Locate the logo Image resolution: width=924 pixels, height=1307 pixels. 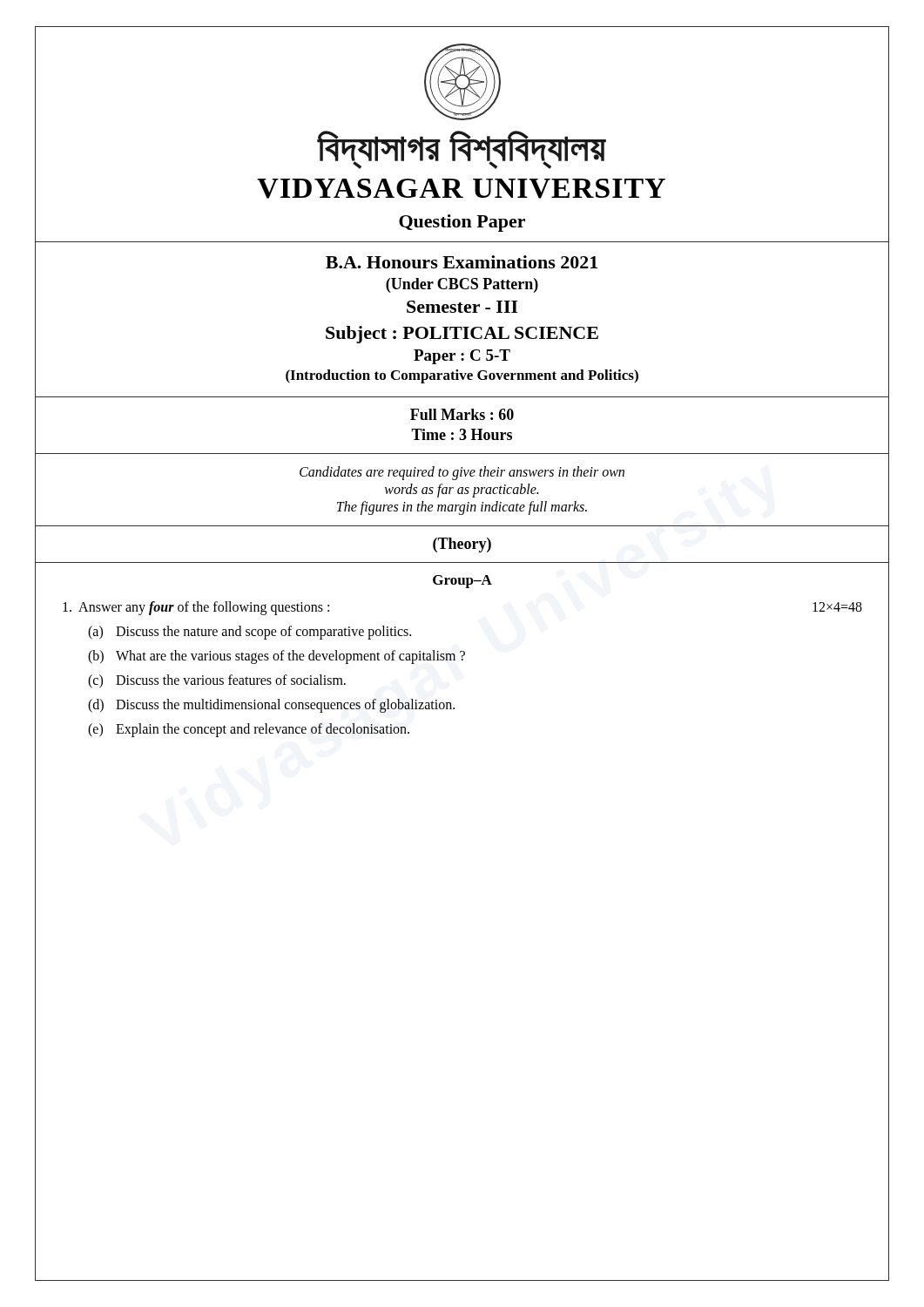pyautogui.click(x=462, y=82)
